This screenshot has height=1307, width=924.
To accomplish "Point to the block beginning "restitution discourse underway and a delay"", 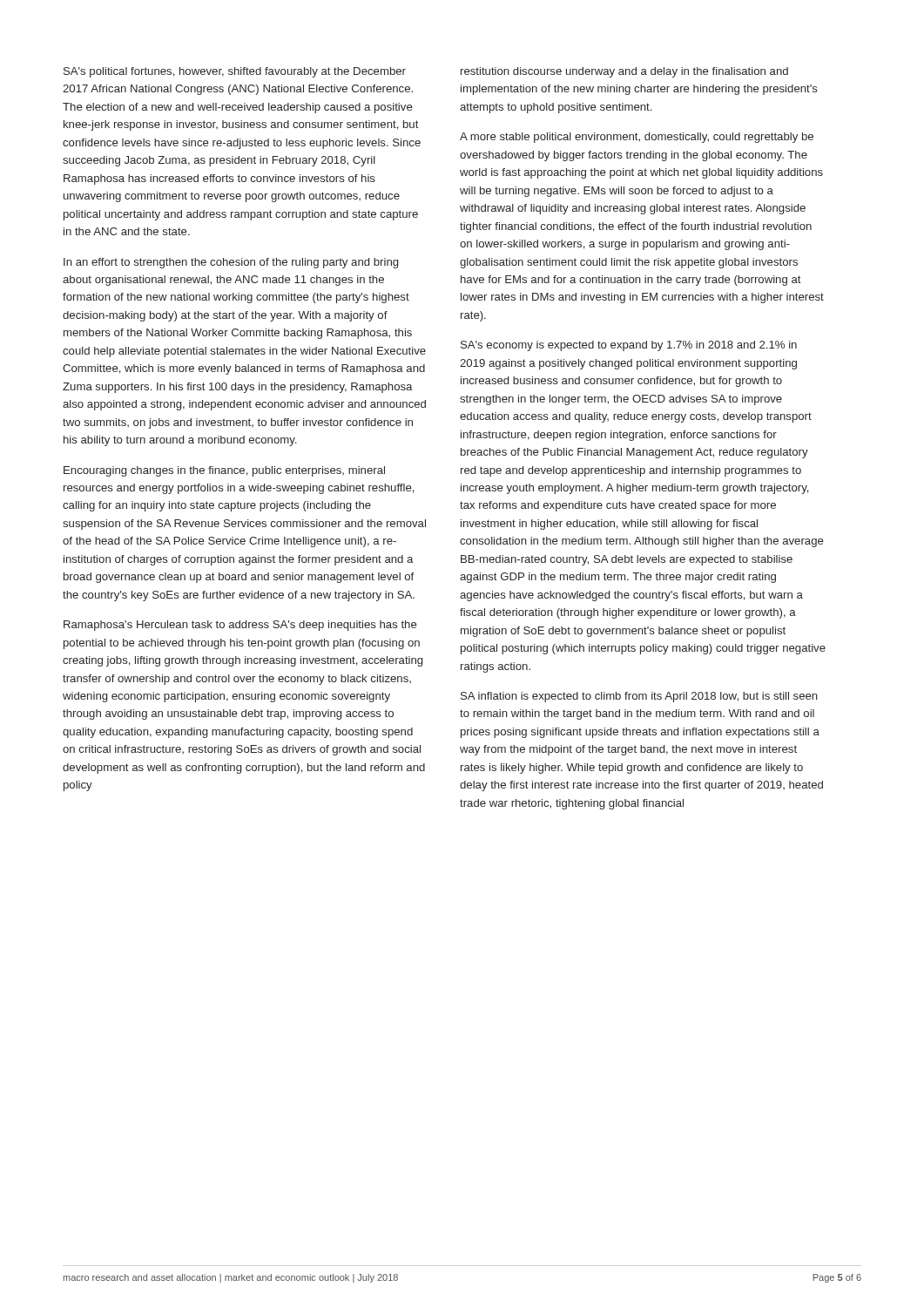I will (x=643, y=89).
